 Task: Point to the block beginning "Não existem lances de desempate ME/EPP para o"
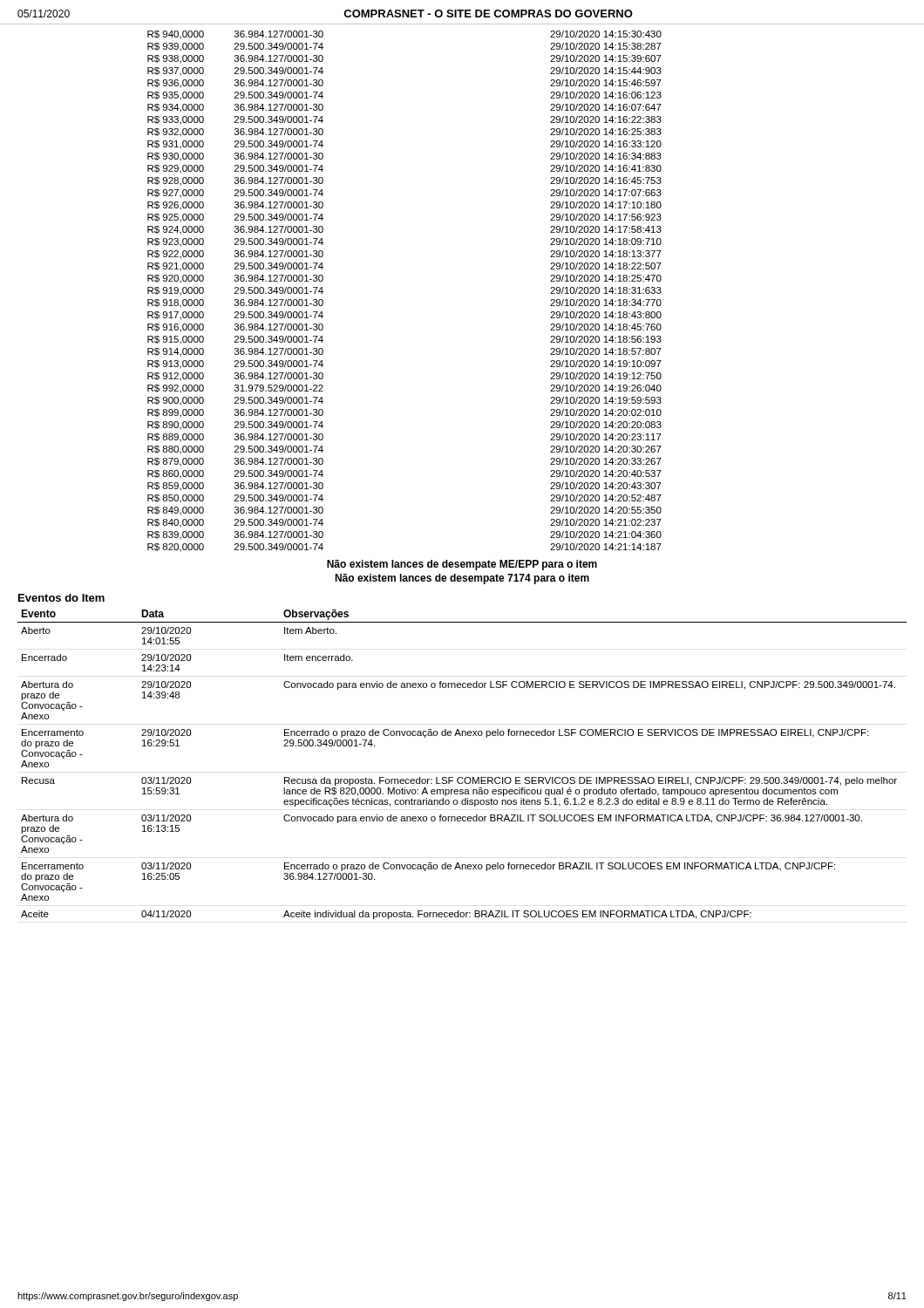[x=462, y=564]
